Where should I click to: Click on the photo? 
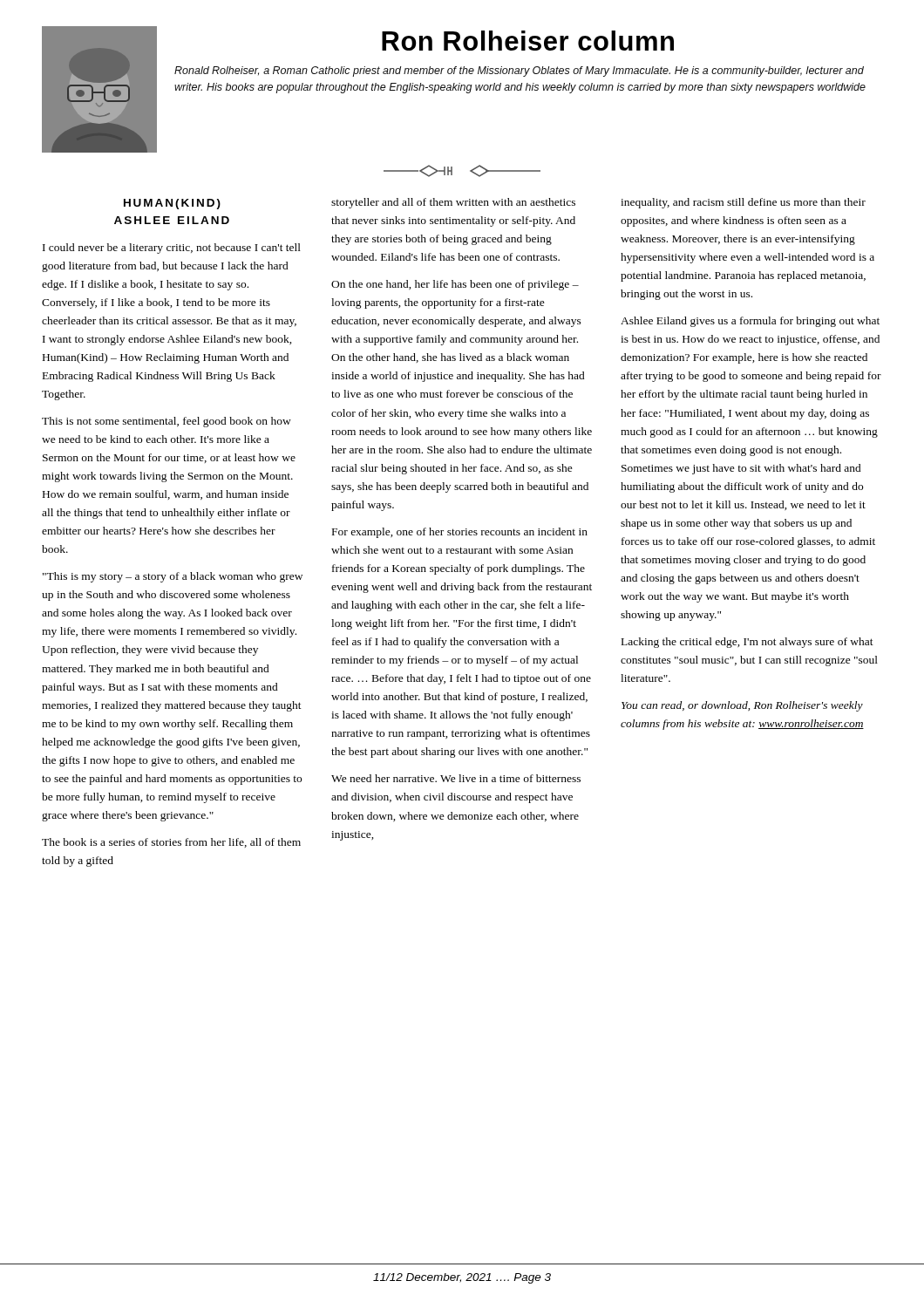[99, 89]
